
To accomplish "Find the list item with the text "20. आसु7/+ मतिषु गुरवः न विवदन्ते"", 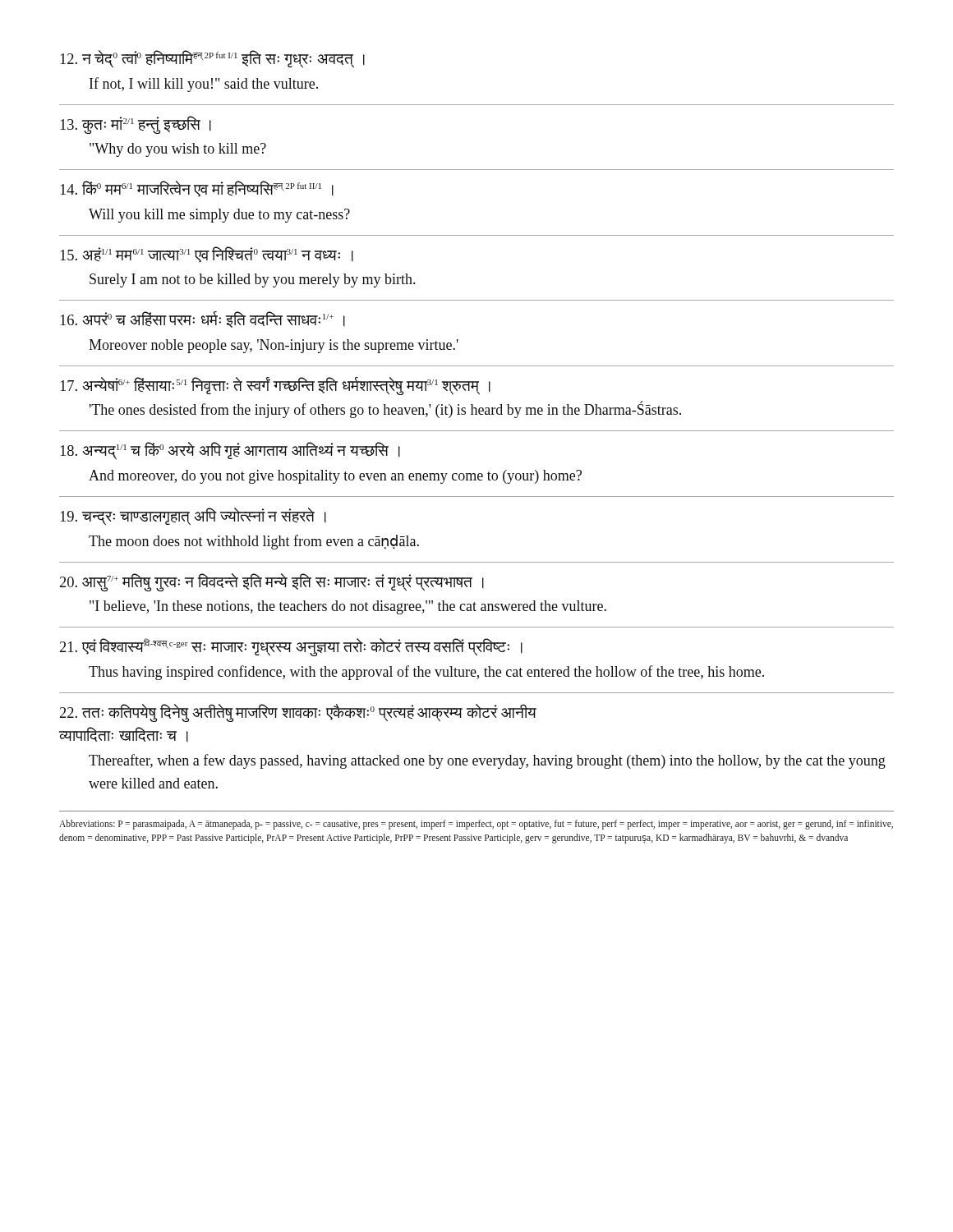I will 476,594.
